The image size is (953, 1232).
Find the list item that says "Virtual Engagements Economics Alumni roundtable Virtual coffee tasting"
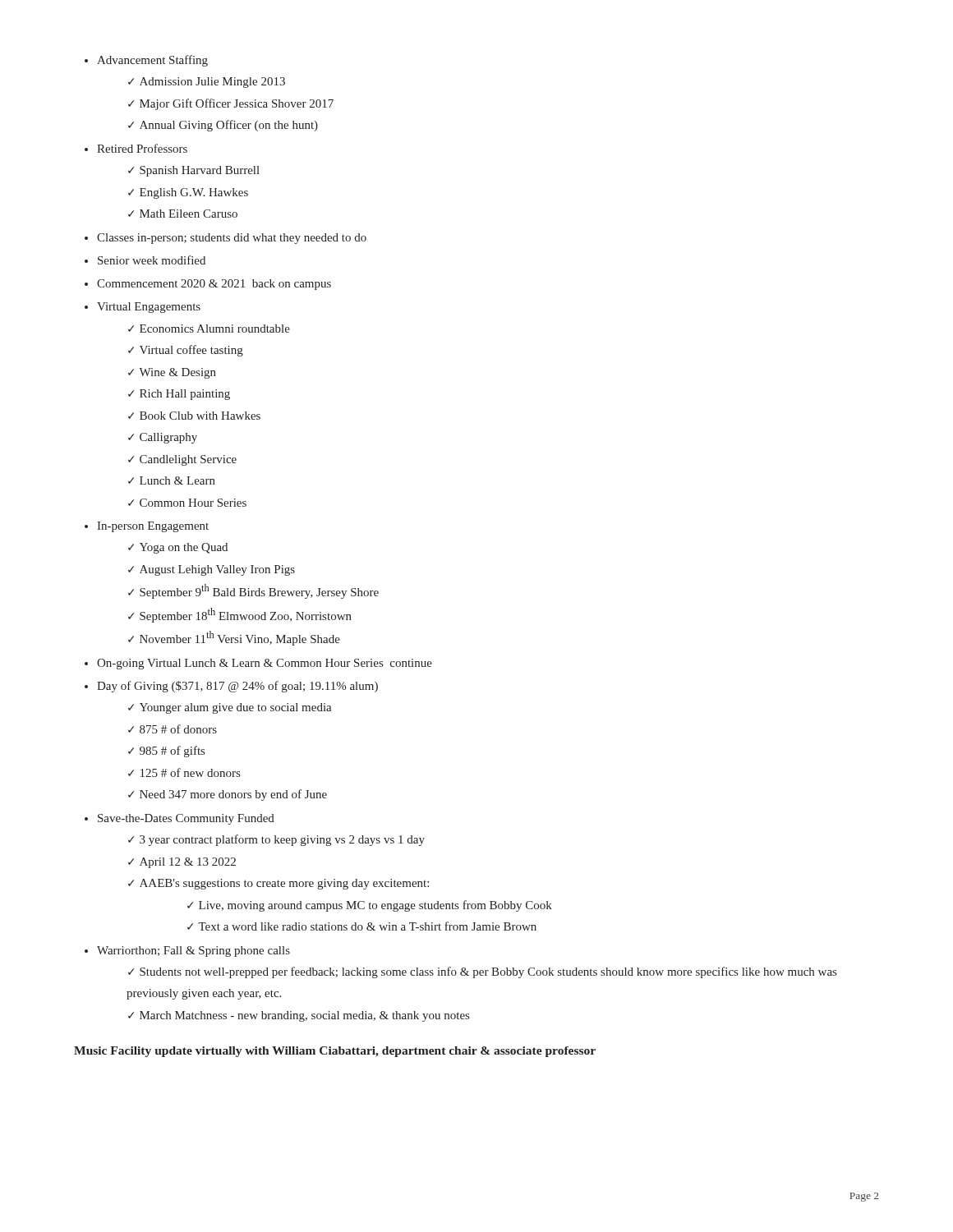pos(149,308)
